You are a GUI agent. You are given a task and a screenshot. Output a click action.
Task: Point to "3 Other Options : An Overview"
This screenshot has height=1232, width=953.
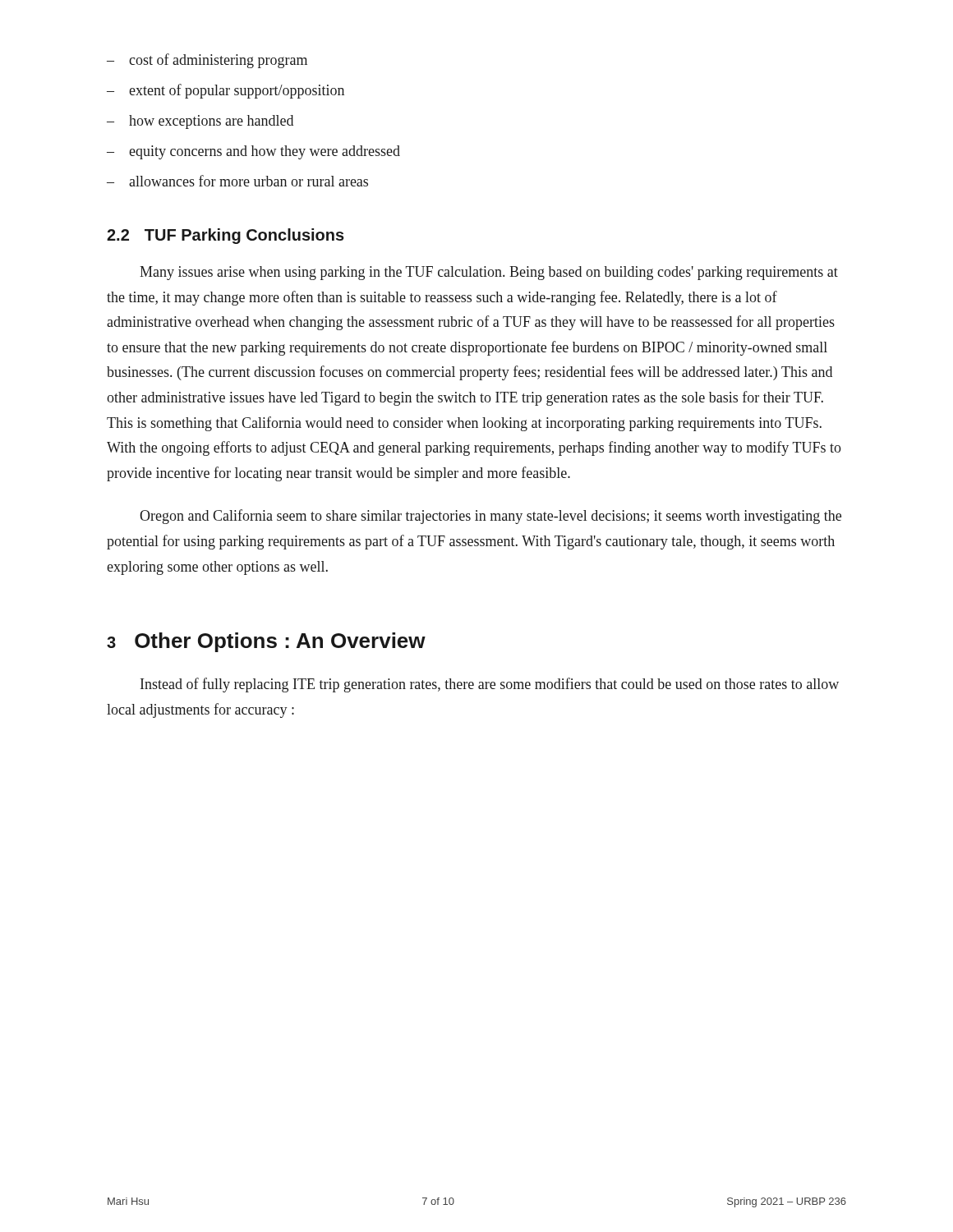[x=266, y=641]
